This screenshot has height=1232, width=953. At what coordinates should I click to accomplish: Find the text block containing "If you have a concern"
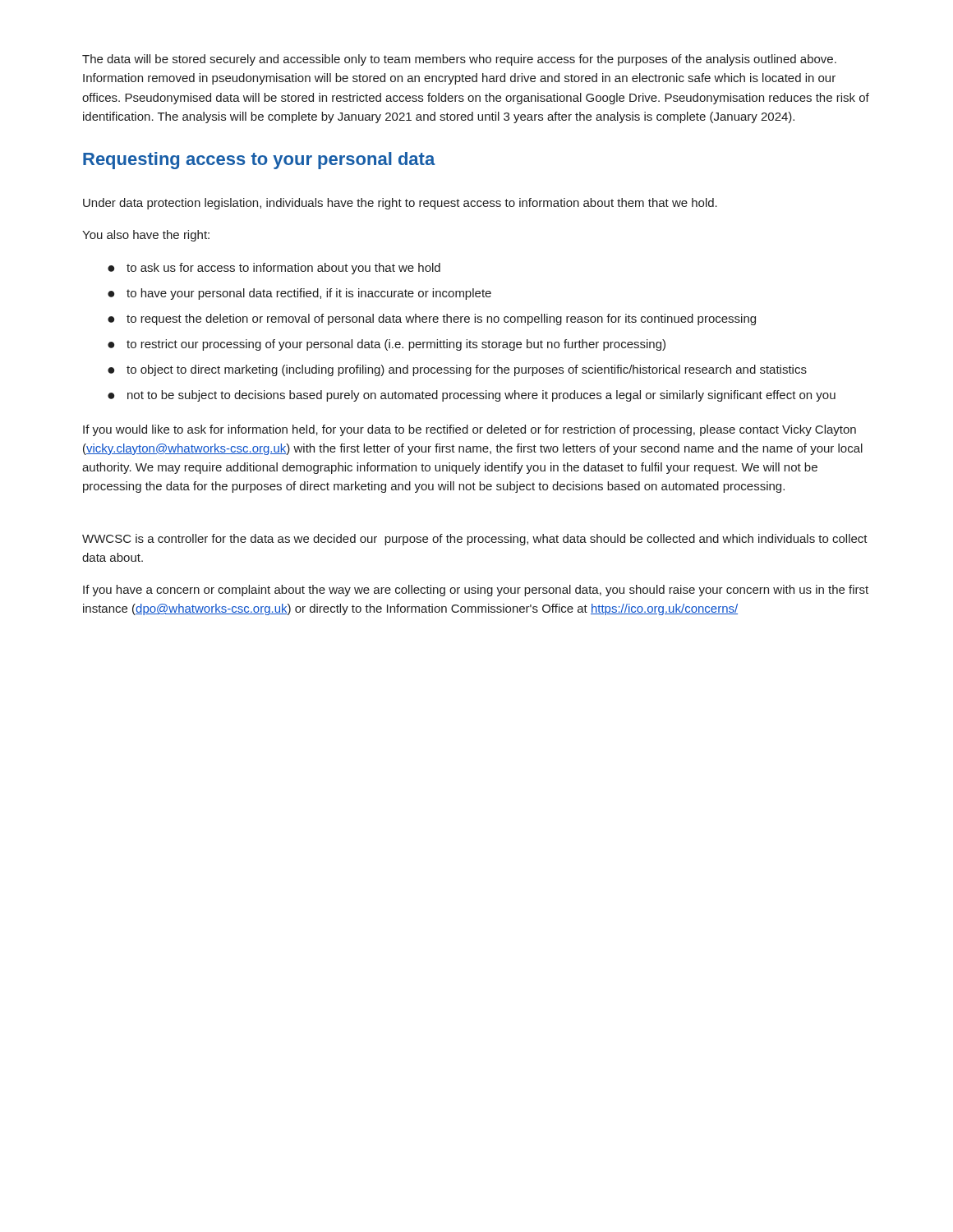pos(475,599)
